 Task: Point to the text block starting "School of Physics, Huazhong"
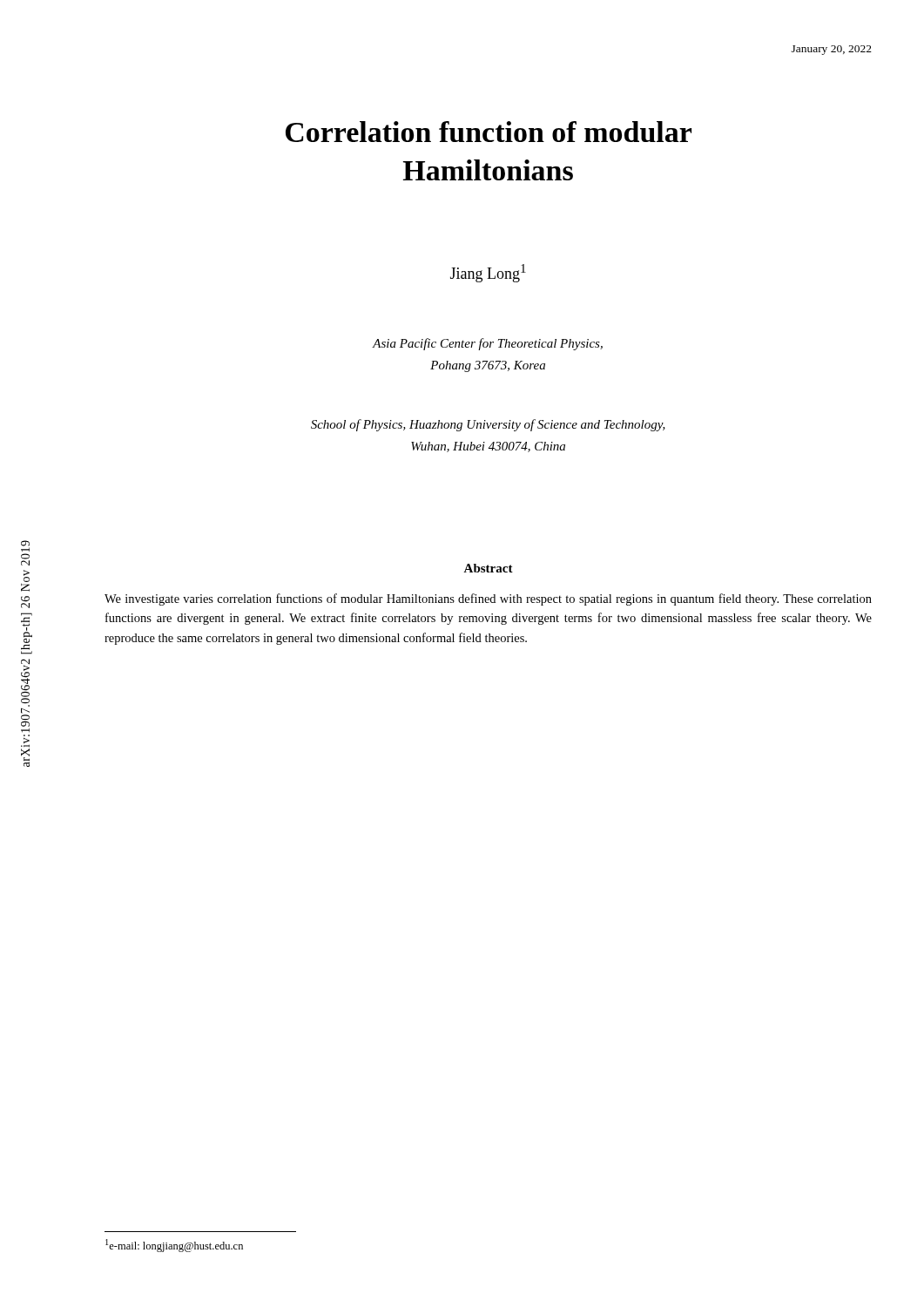click(488, 435)
